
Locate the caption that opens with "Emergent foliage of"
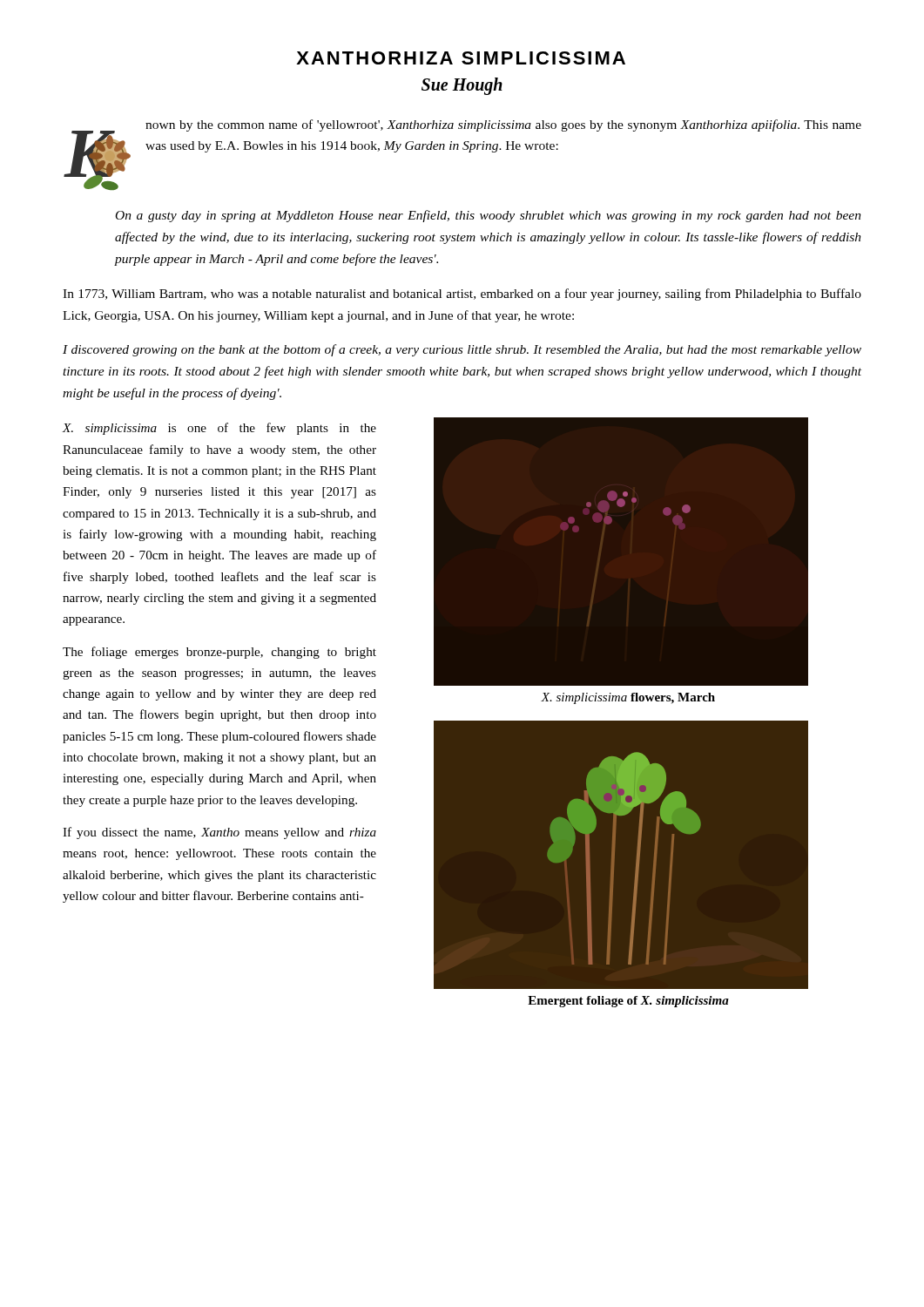628,1001
